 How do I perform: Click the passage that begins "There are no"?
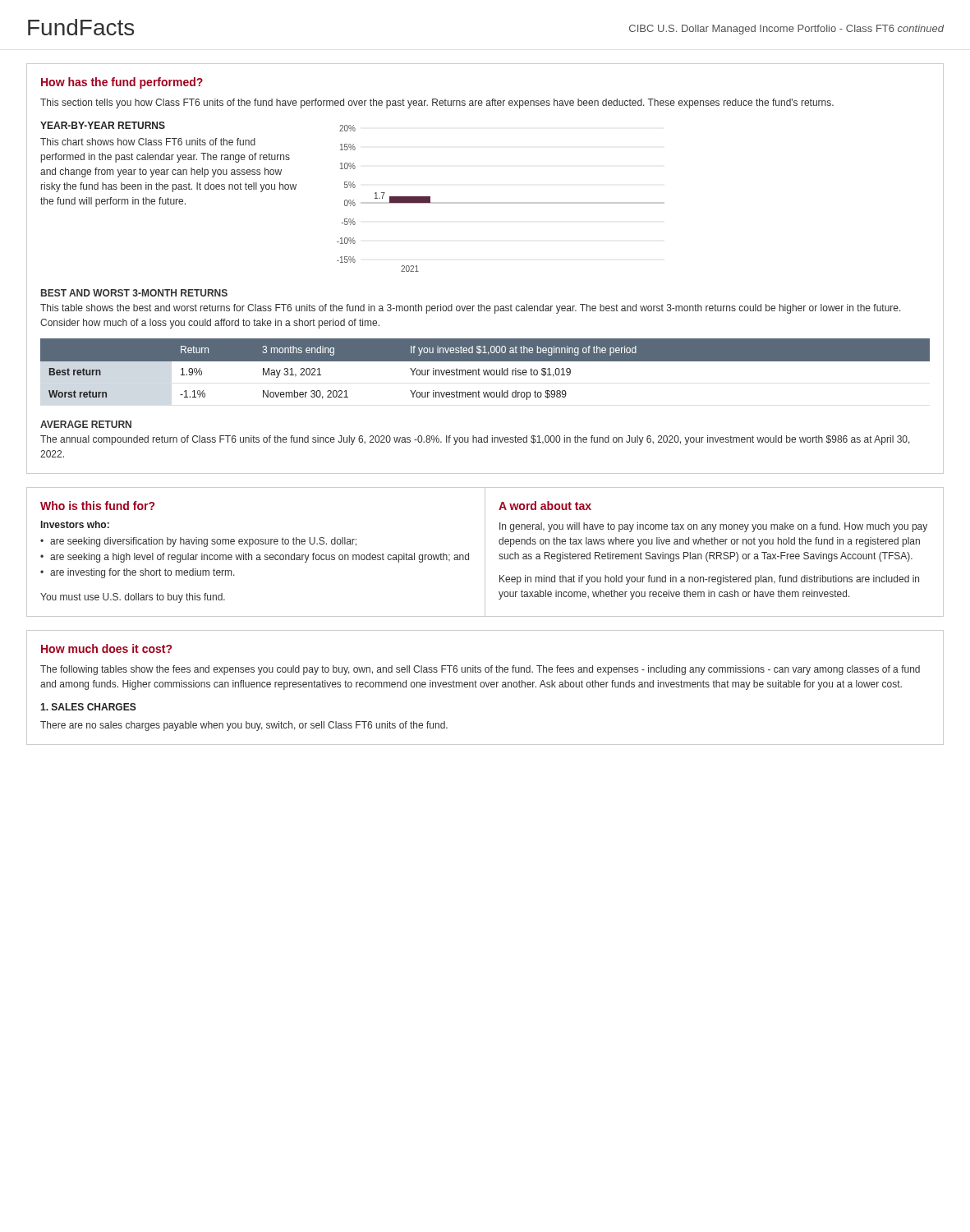tap(244, 725)
